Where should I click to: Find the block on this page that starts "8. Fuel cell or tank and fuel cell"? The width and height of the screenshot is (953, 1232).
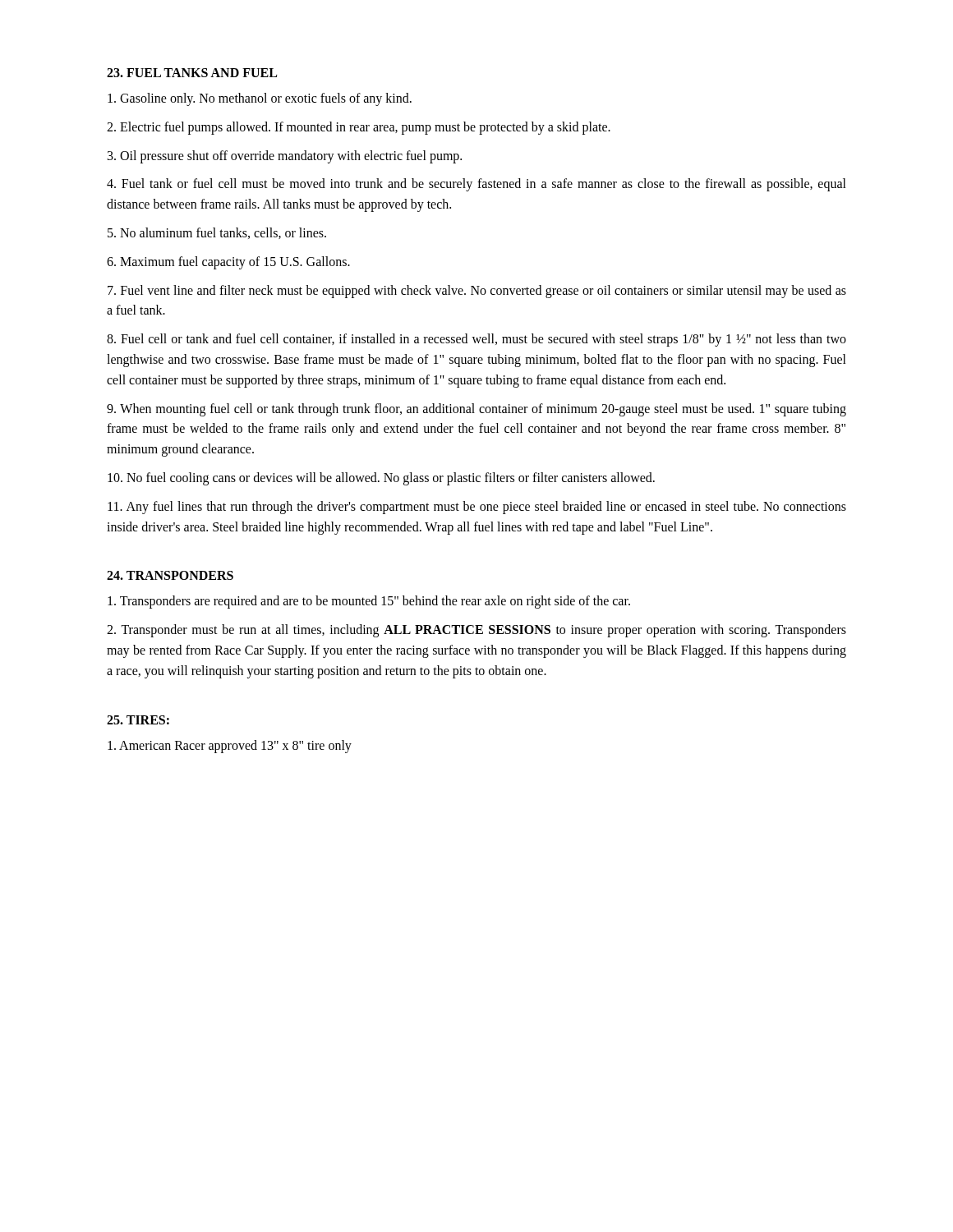(x=476, y=359)
